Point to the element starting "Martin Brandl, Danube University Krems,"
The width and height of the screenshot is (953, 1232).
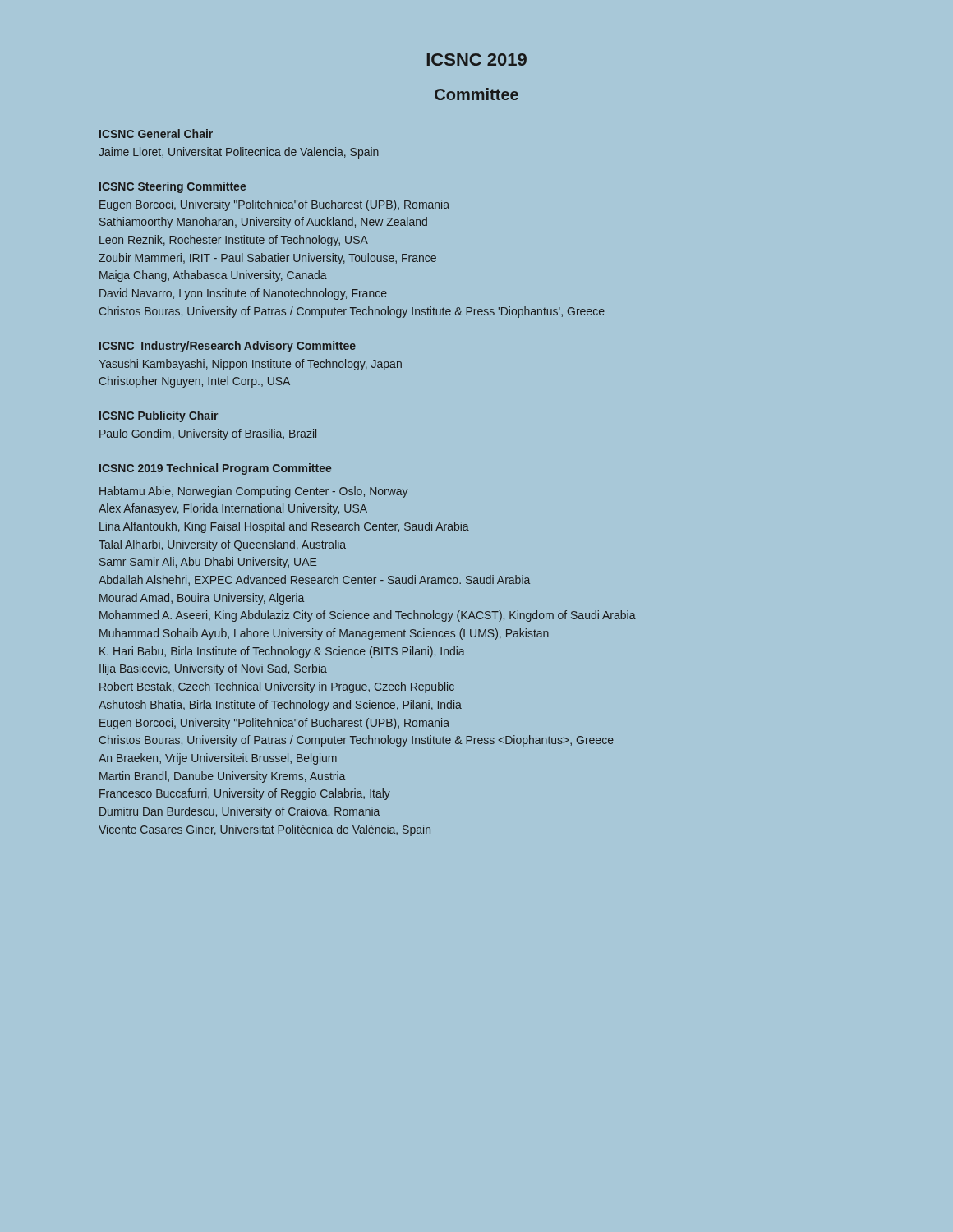[x=222, y=776]
